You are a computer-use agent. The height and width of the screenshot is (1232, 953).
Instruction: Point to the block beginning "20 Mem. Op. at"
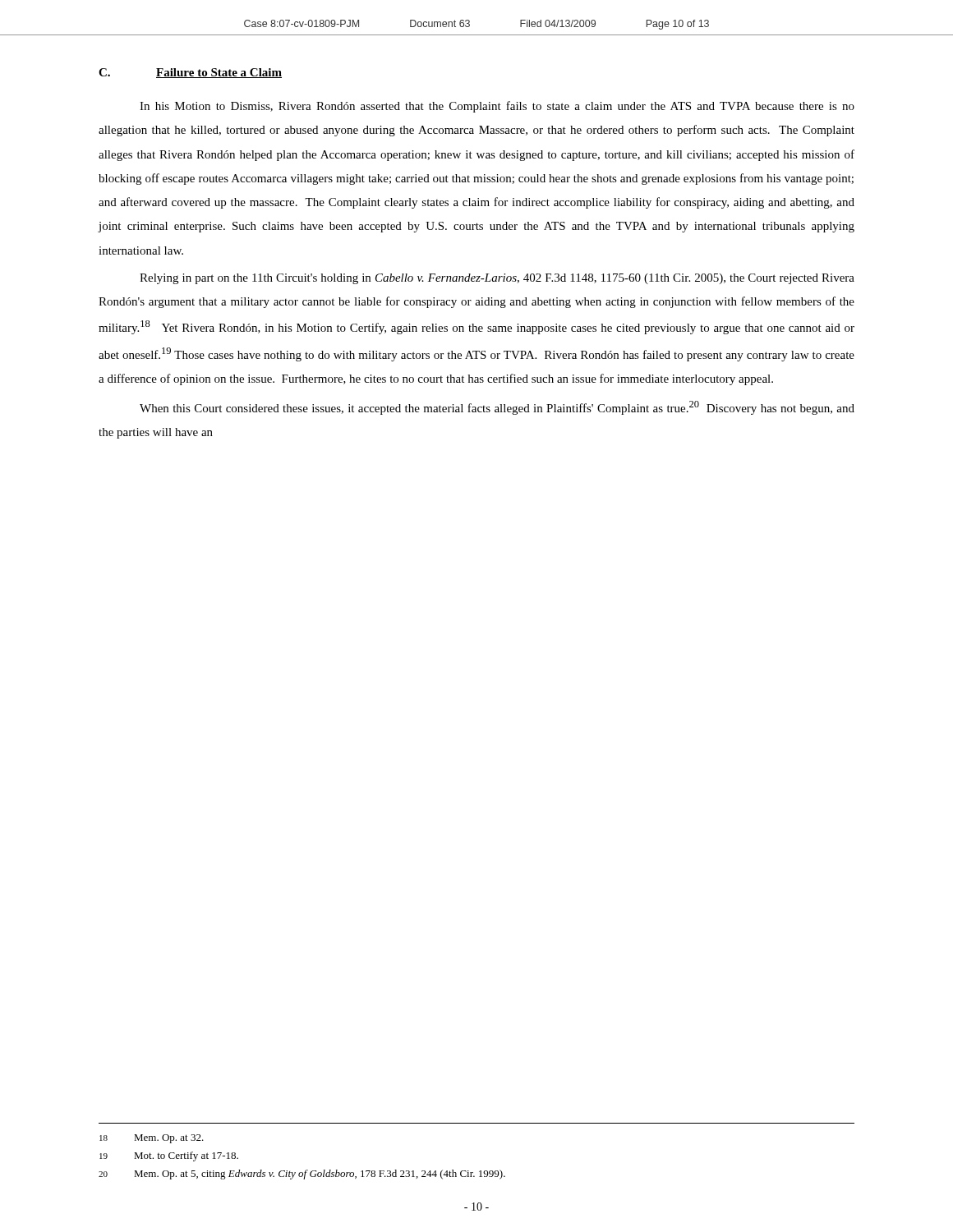476,1174
